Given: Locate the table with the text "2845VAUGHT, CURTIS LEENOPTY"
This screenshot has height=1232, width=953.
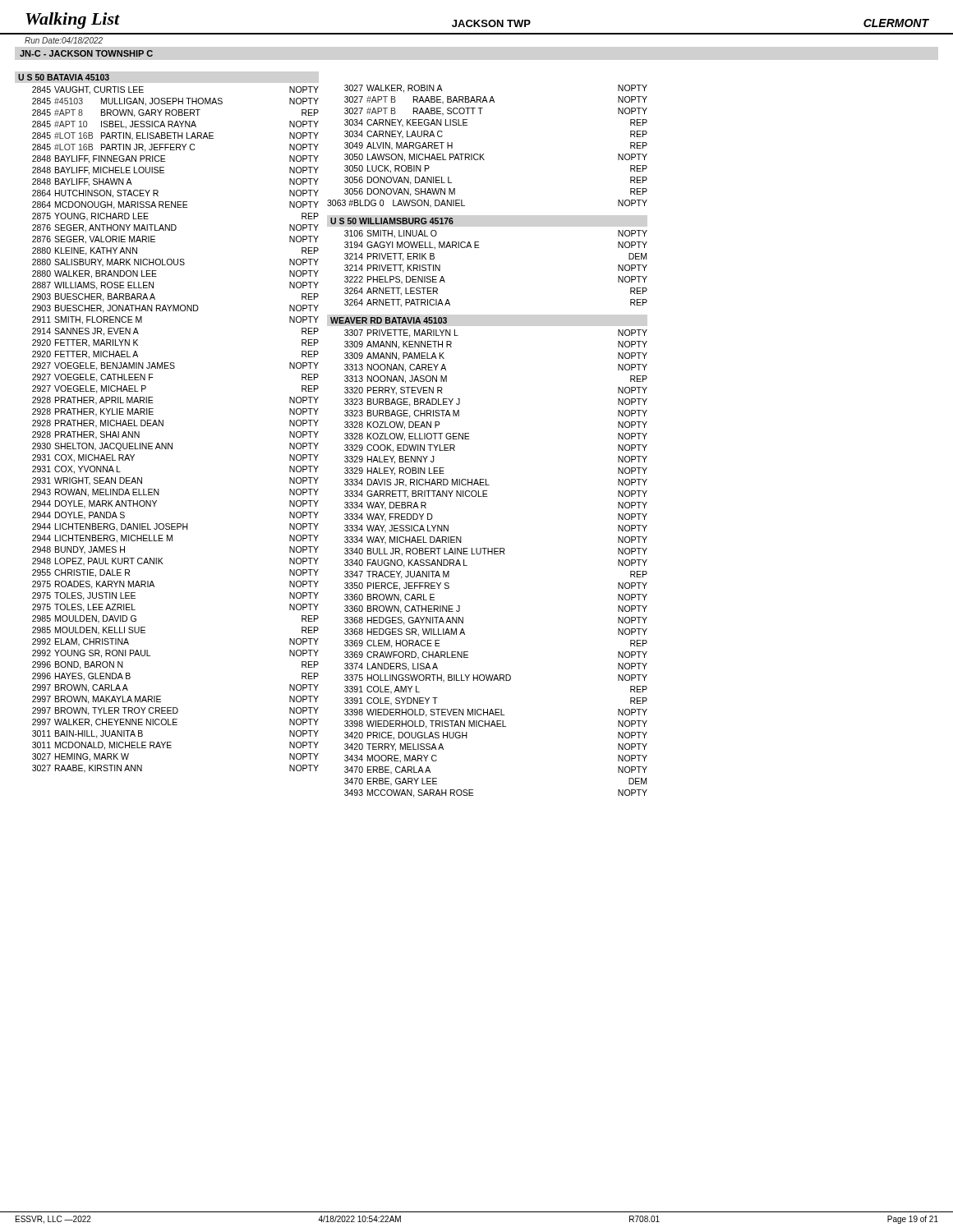Looking at the screenshot, I should tap(167, 429).
